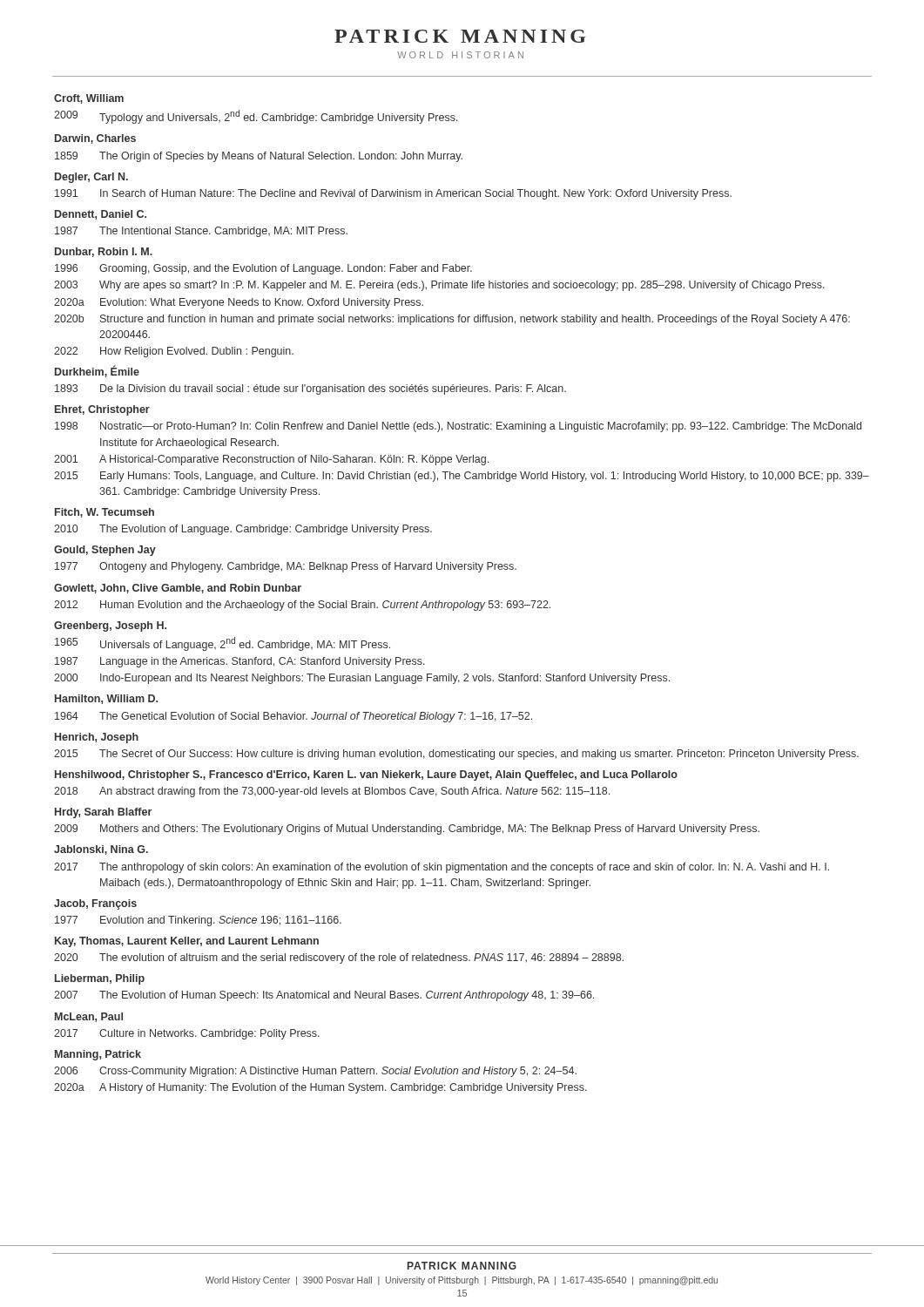This screenshot has width=924, height=1307.
Task: Select the list item that says "Darwin, Charles 1859"
Action: 462,147
